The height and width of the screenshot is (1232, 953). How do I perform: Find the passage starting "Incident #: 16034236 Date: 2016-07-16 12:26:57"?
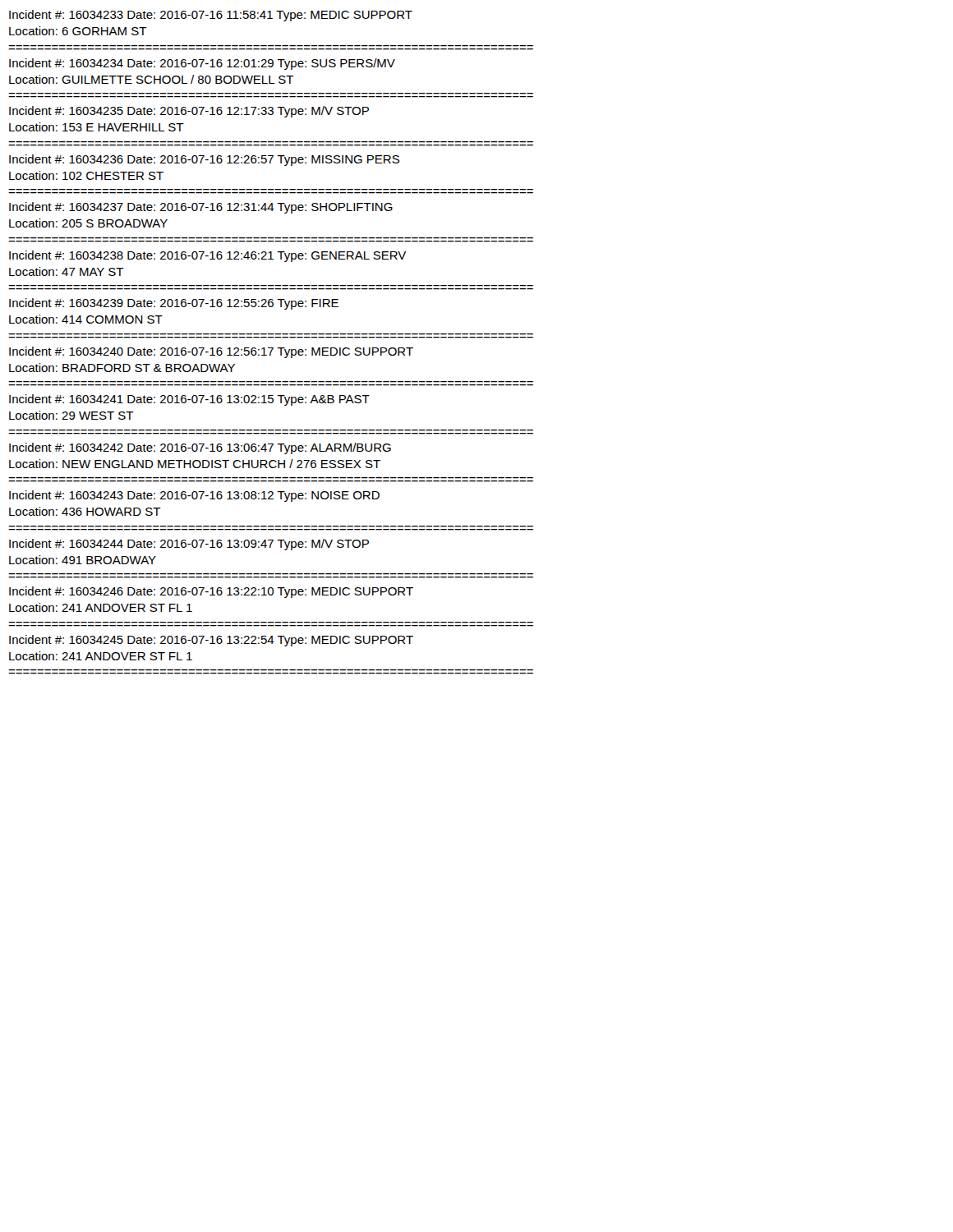[x=204, y=160]
